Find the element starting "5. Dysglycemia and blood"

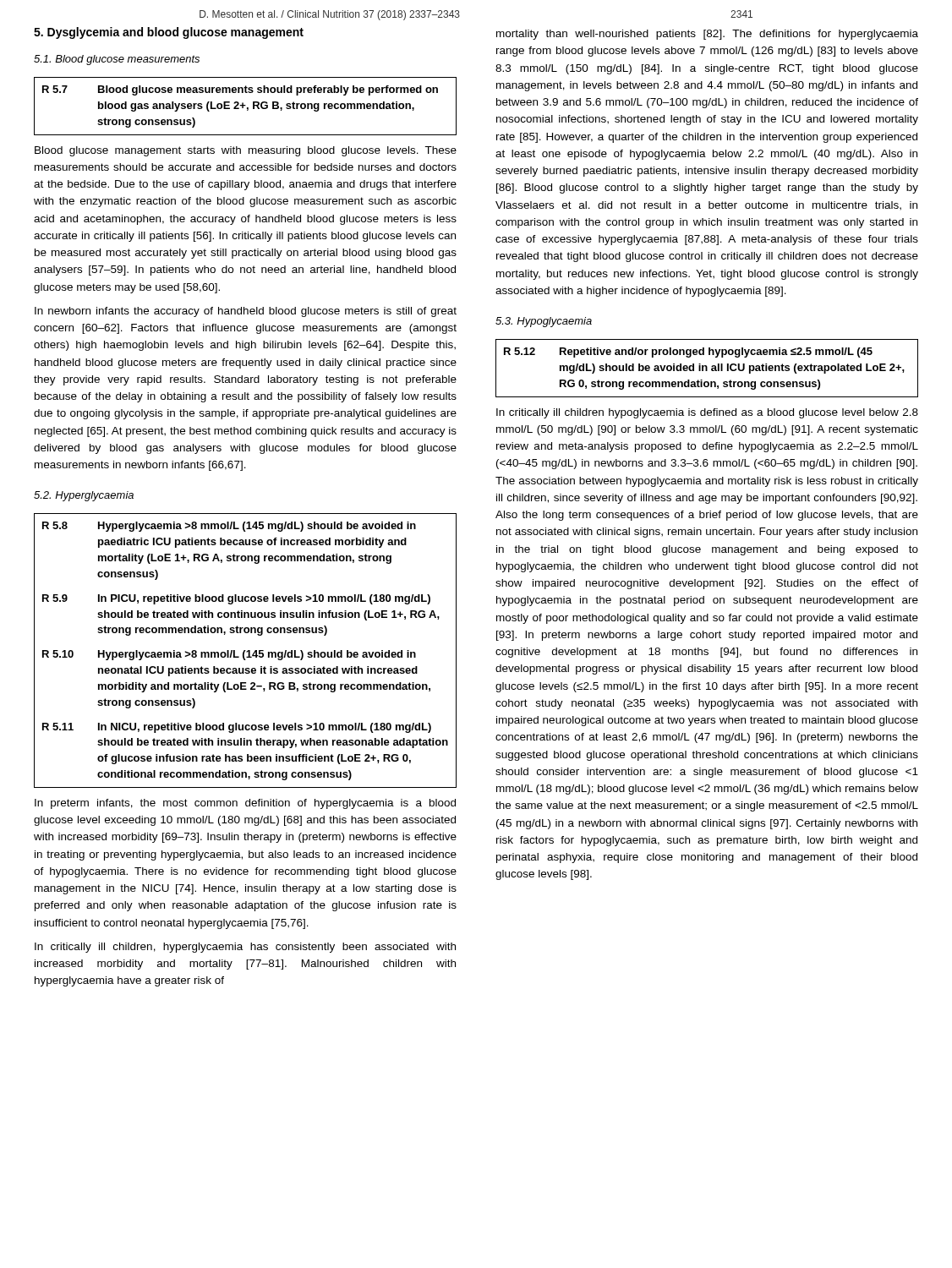[169, 32]
